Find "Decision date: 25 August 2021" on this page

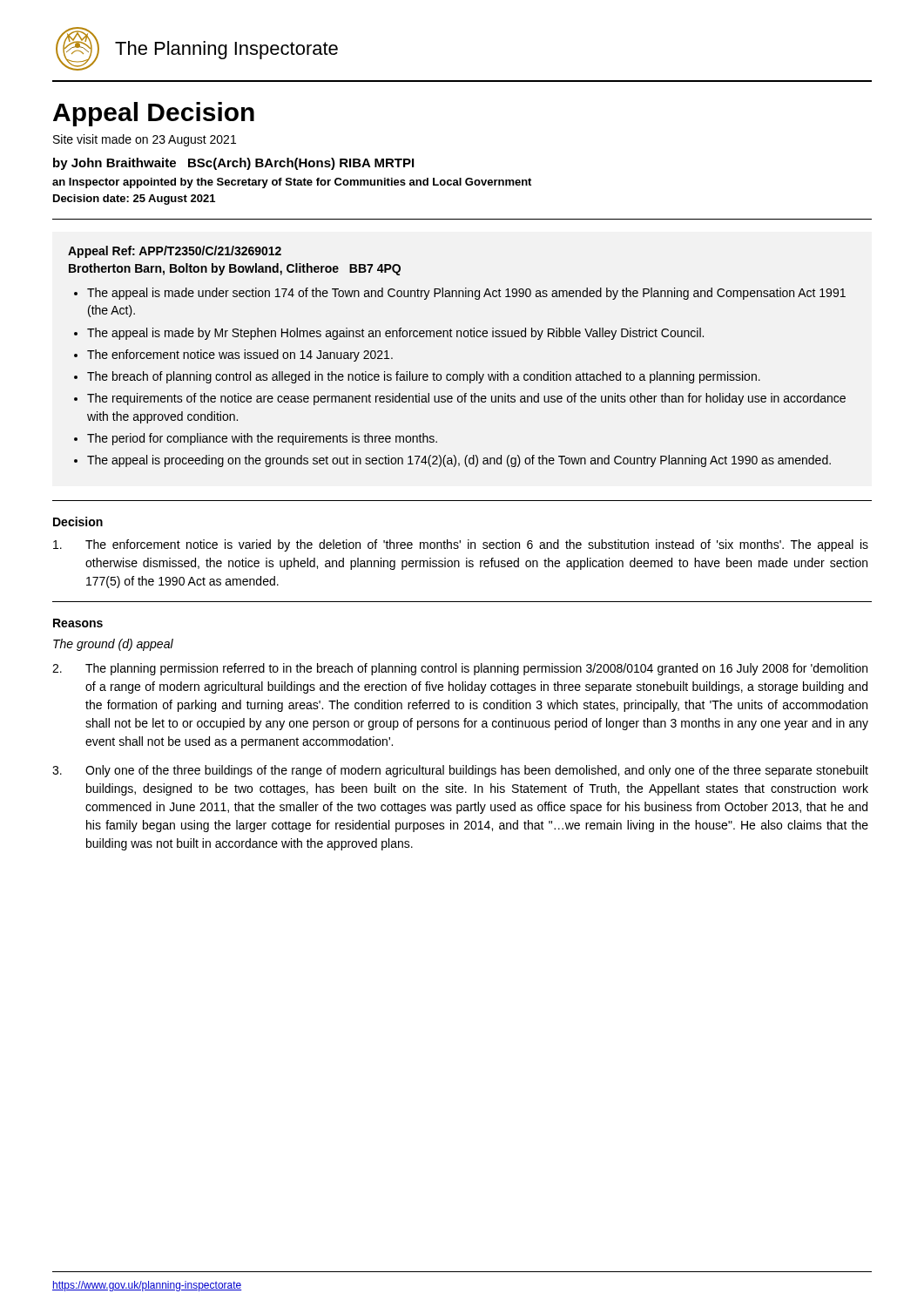click(x=134, y=198)
